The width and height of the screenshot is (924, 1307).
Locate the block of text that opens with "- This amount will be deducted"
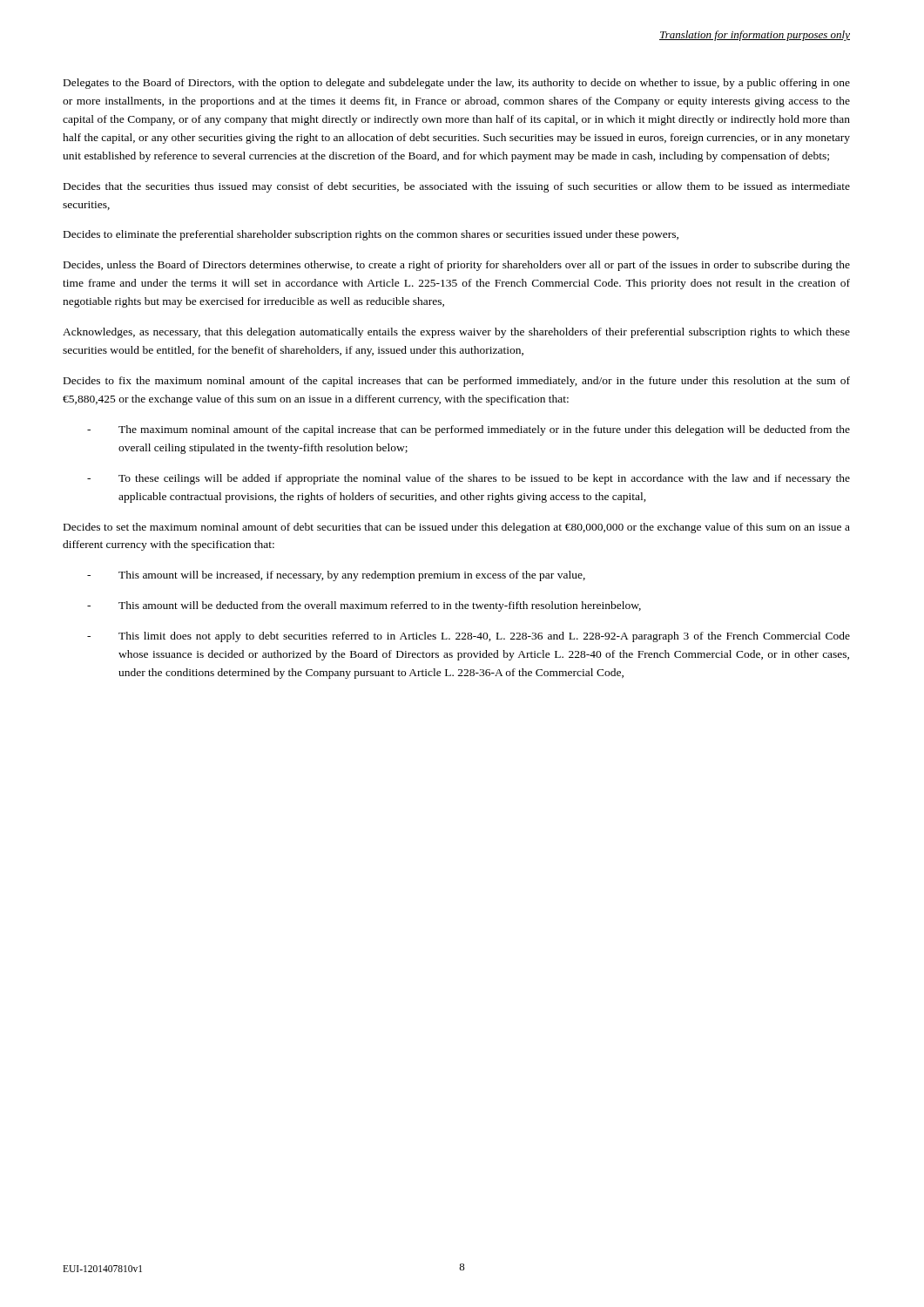click(469, 606)
